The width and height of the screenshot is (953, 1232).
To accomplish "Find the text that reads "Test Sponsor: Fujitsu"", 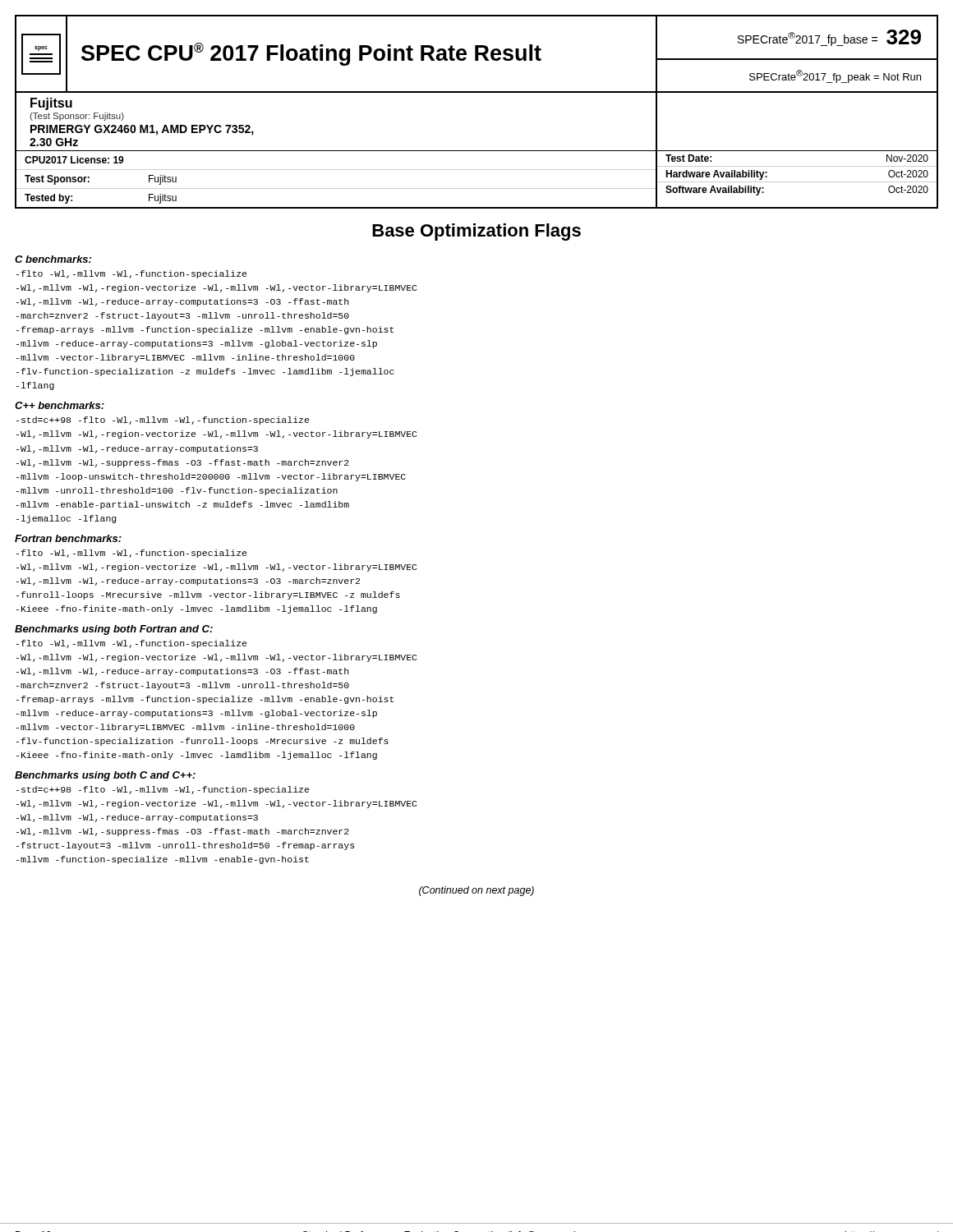I will (x=101, y=179).
